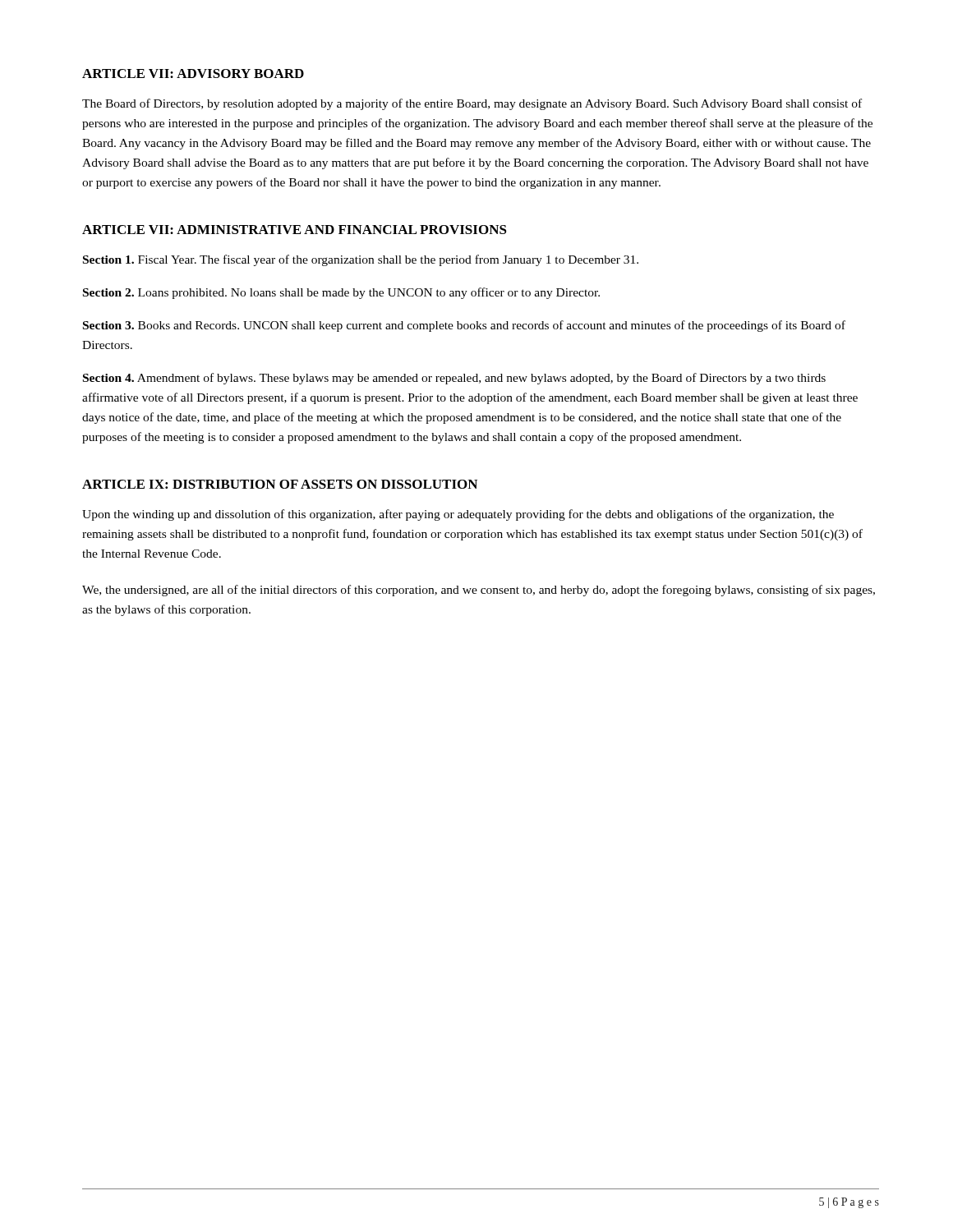Find the block on this page that starts "The Board of Directors, by"
953x1232 pixels.
(x=478, y=143)
